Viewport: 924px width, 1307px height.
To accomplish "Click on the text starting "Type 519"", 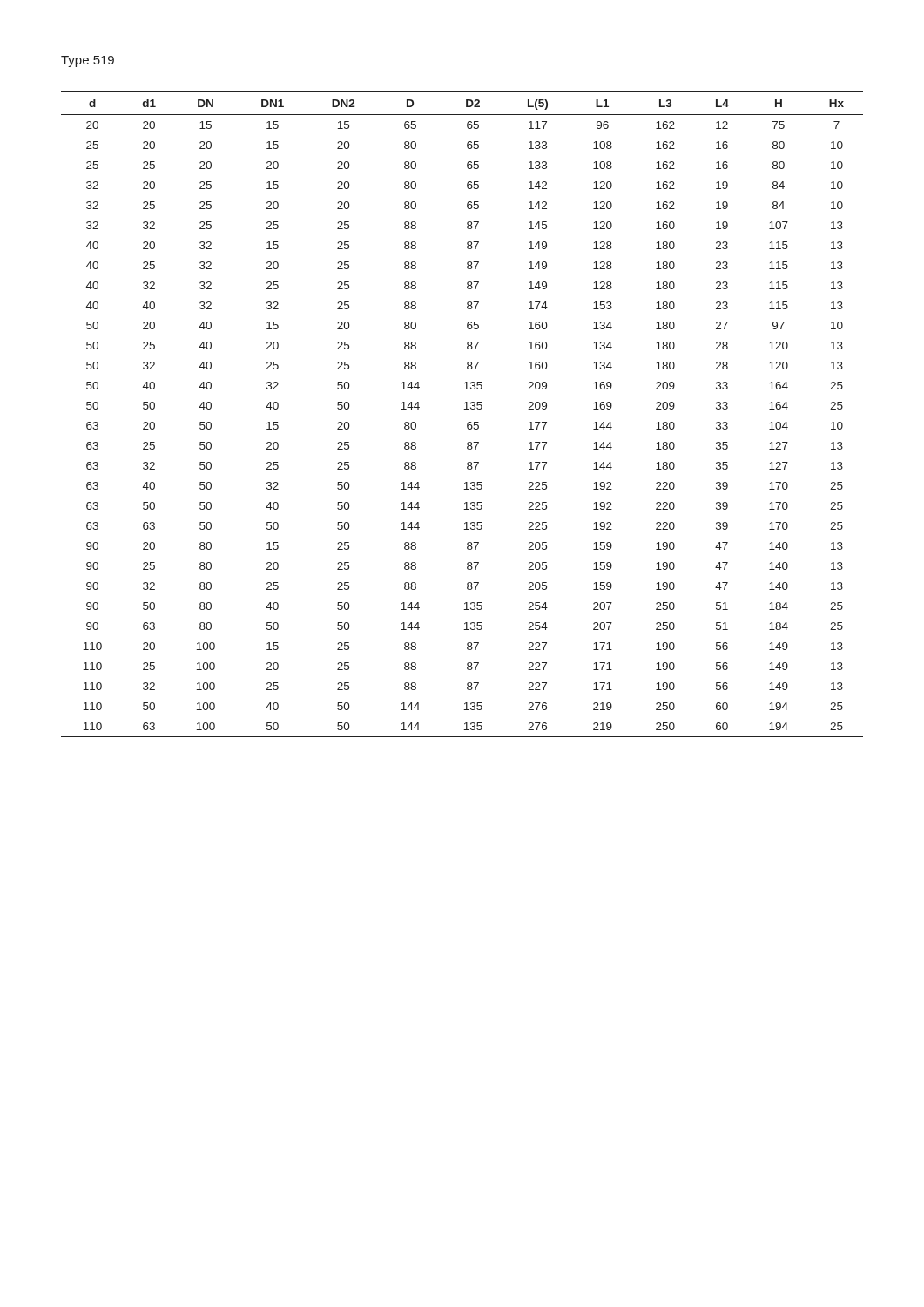I will pyautogui.click(x=88, y=60).
